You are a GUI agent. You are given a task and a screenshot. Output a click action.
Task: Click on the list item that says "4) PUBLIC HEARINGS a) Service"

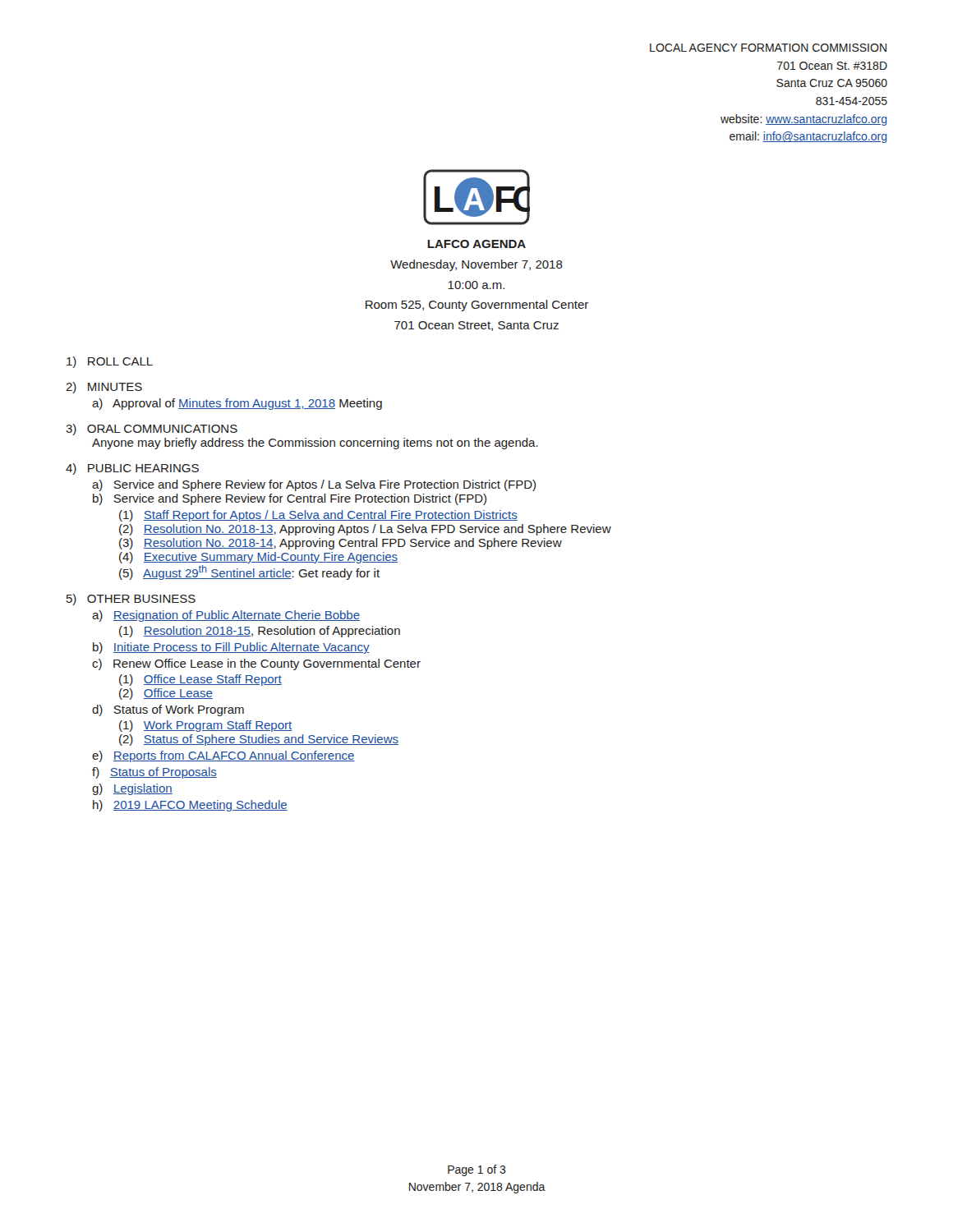pos(476,520)
